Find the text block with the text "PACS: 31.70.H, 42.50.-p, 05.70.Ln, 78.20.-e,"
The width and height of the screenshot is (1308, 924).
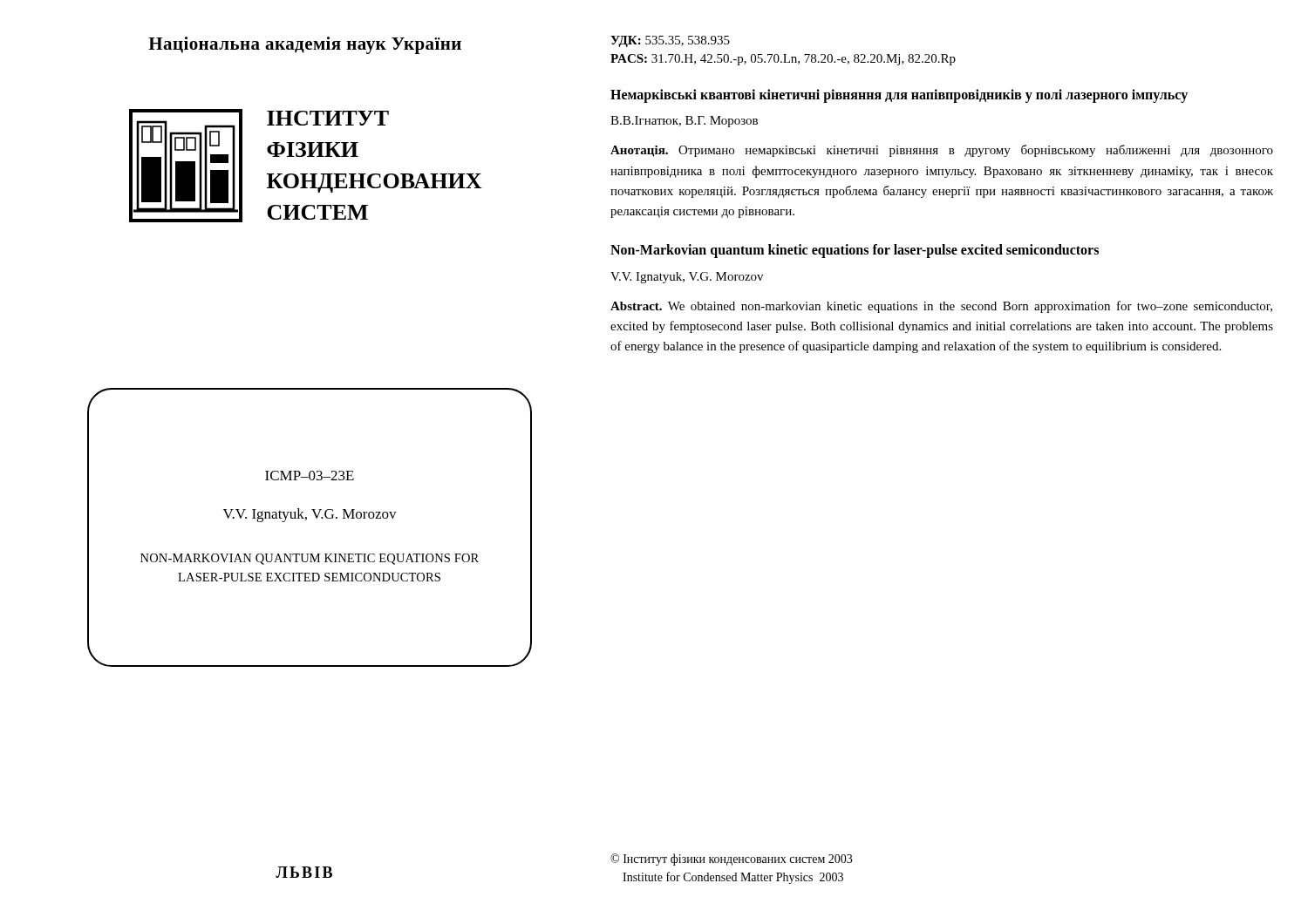783,58
